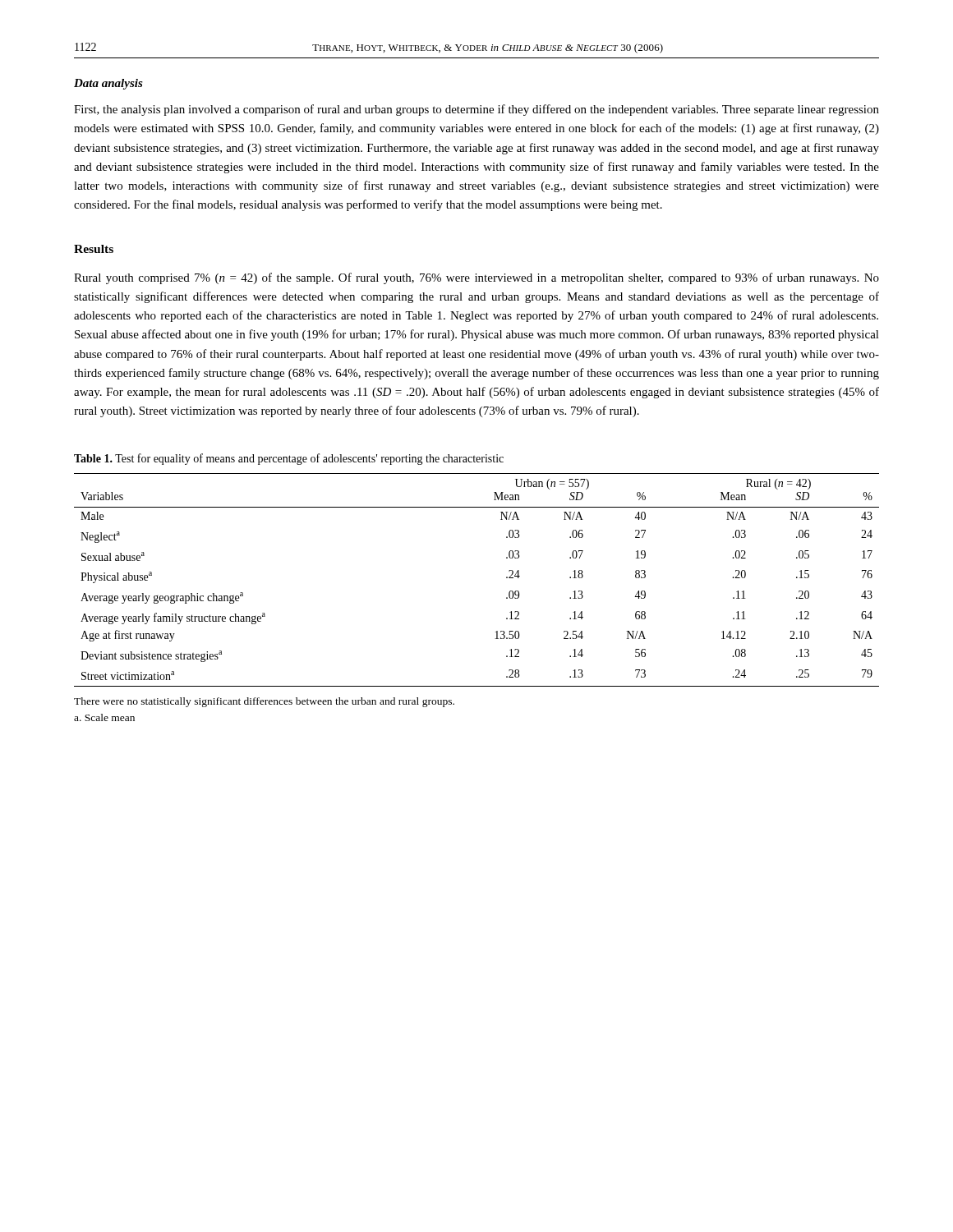Navigate to the passage starting "Rural youth comprised 7% (n = 42) of"
Viewport: 953px width, 1232px height.
(x=476, y=345)
